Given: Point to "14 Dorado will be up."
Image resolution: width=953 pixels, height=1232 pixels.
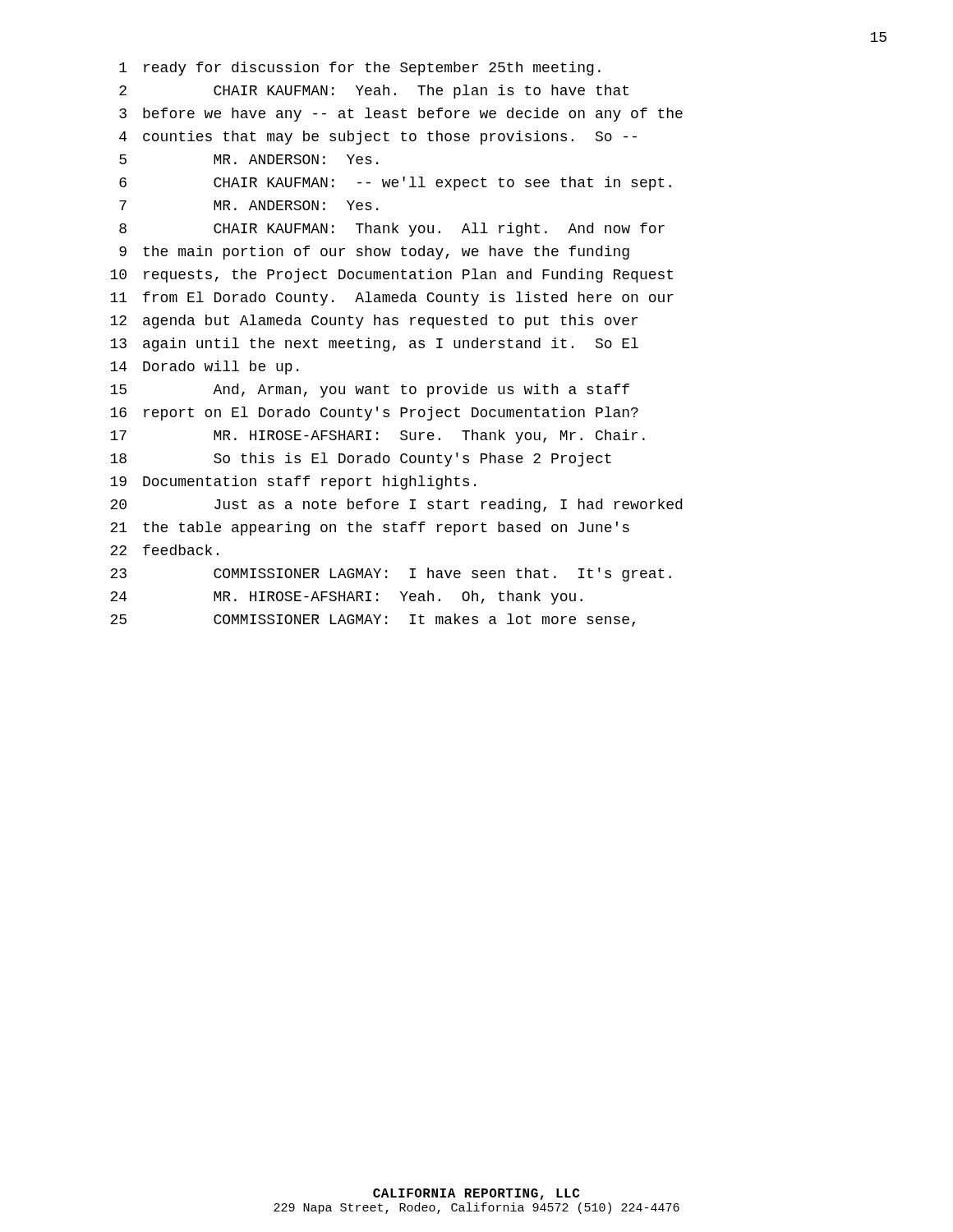Looking at the screenshot, I should pyautogui.click(x=192, y=368).
